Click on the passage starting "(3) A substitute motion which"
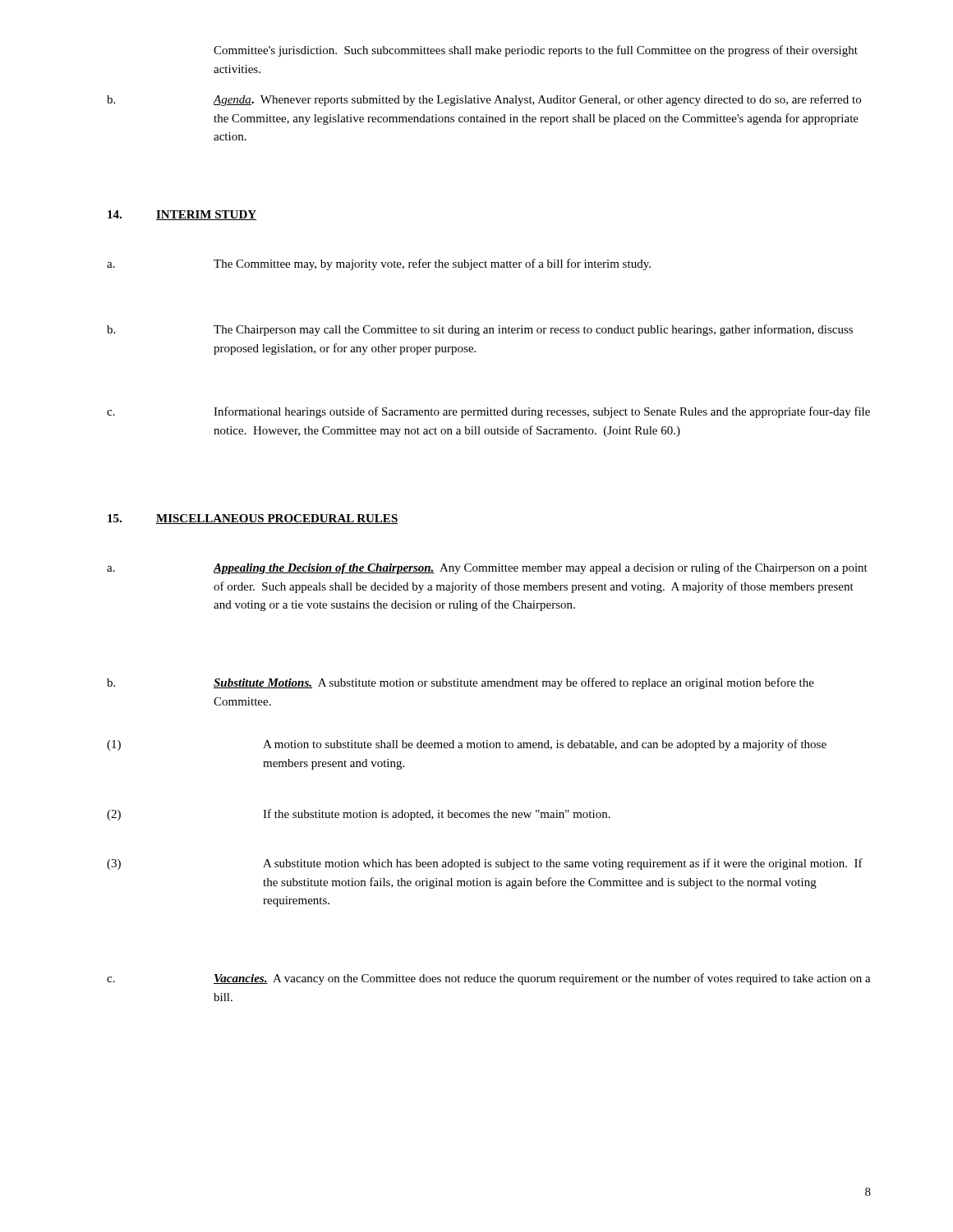The width and height of the screenshot is (953, 1232). click(x=489, y=882)
